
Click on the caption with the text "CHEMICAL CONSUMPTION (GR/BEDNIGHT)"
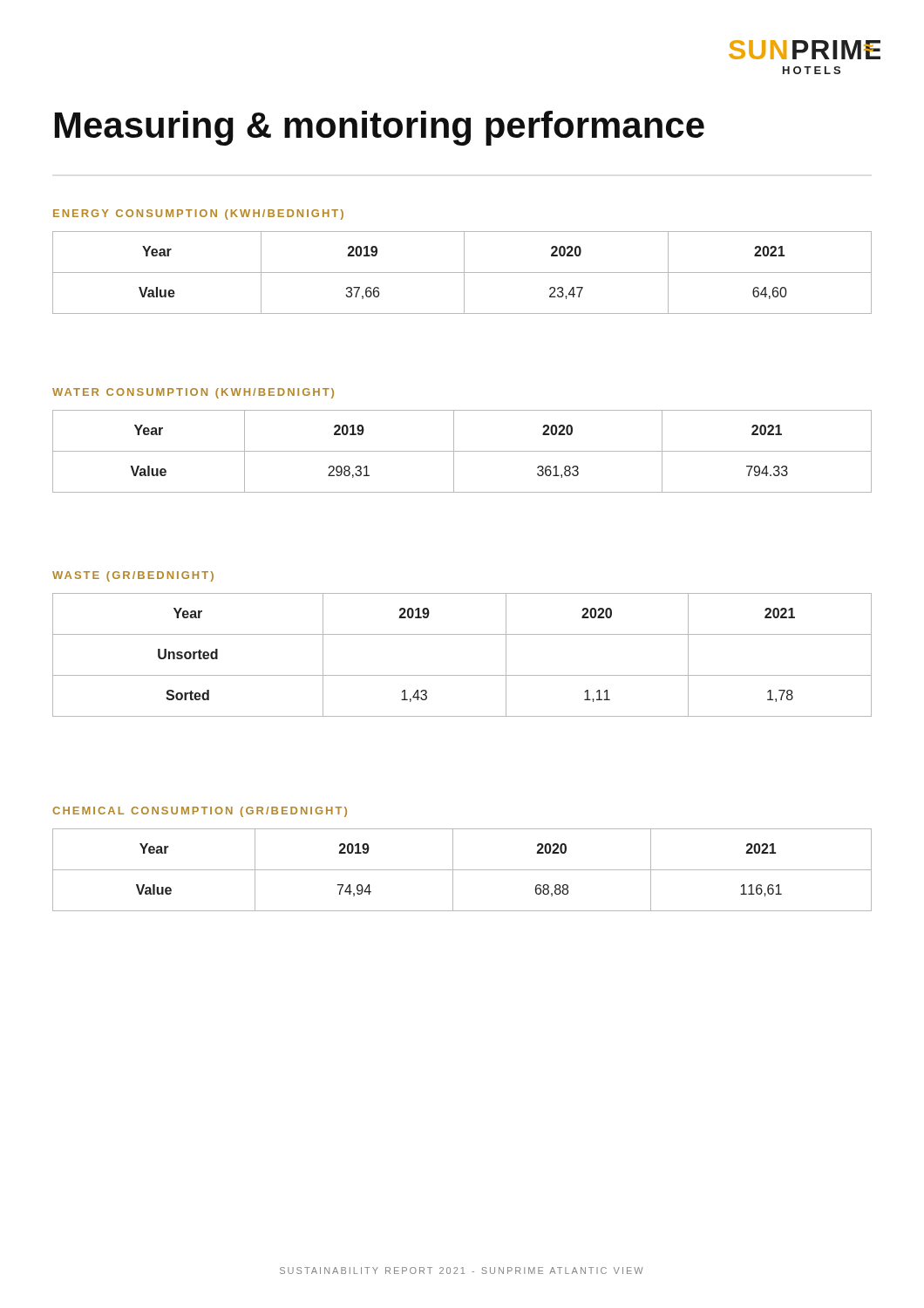(x=201, y=811)
